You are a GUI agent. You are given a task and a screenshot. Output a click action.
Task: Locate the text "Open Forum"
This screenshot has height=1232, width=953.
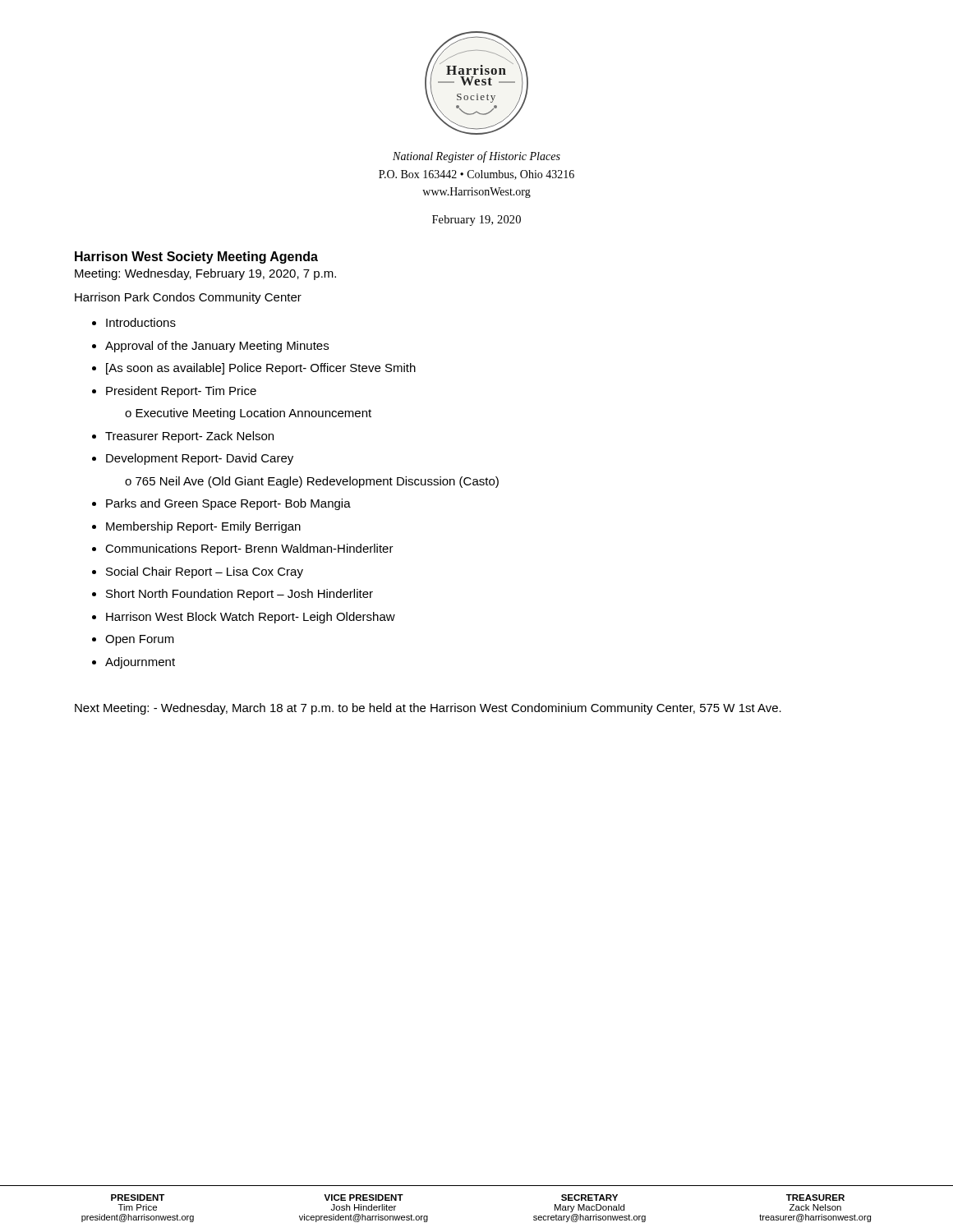tap(140, 639)
